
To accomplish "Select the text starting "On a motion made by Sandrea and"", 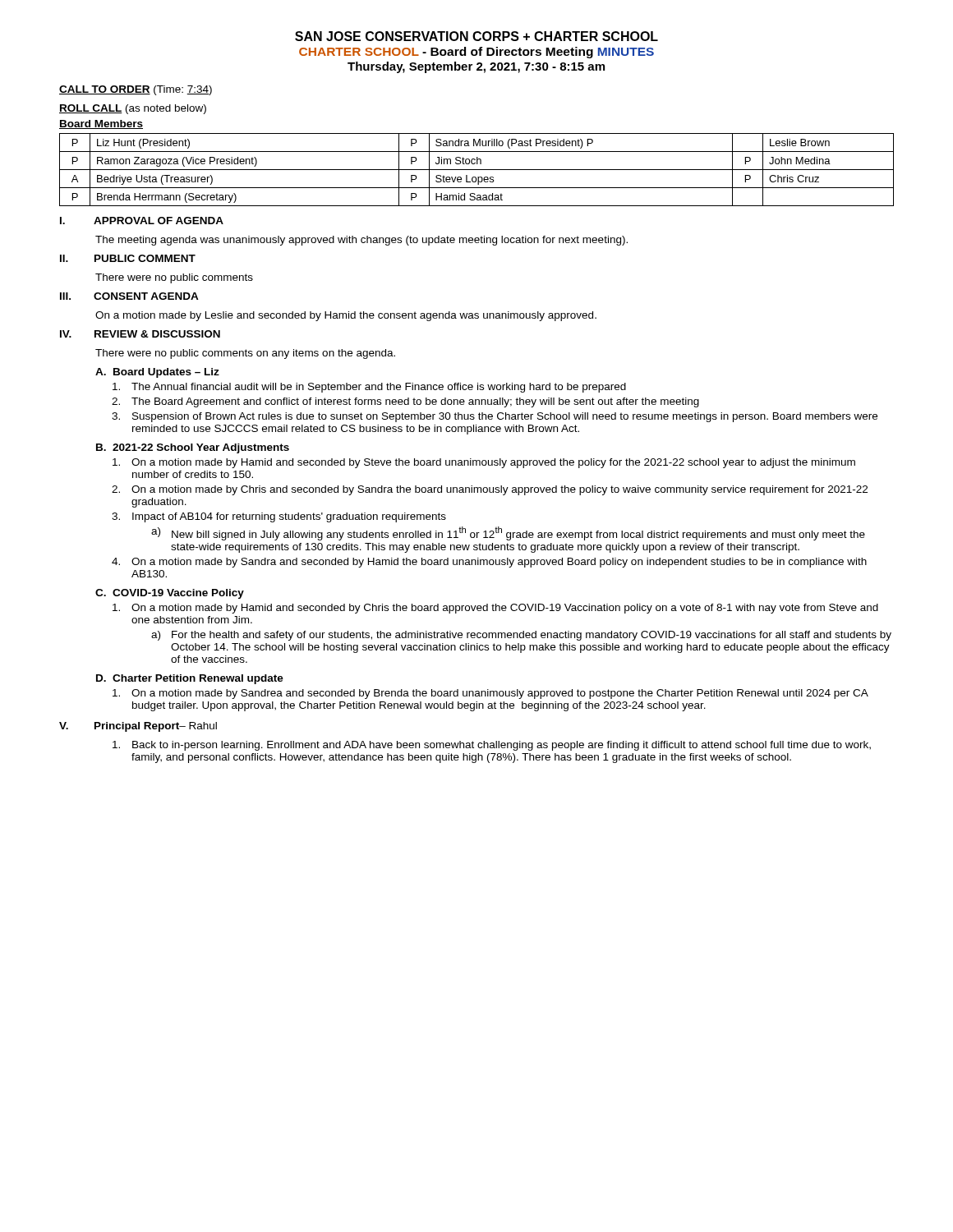I will pyautogui.click(x=503, y=699).
